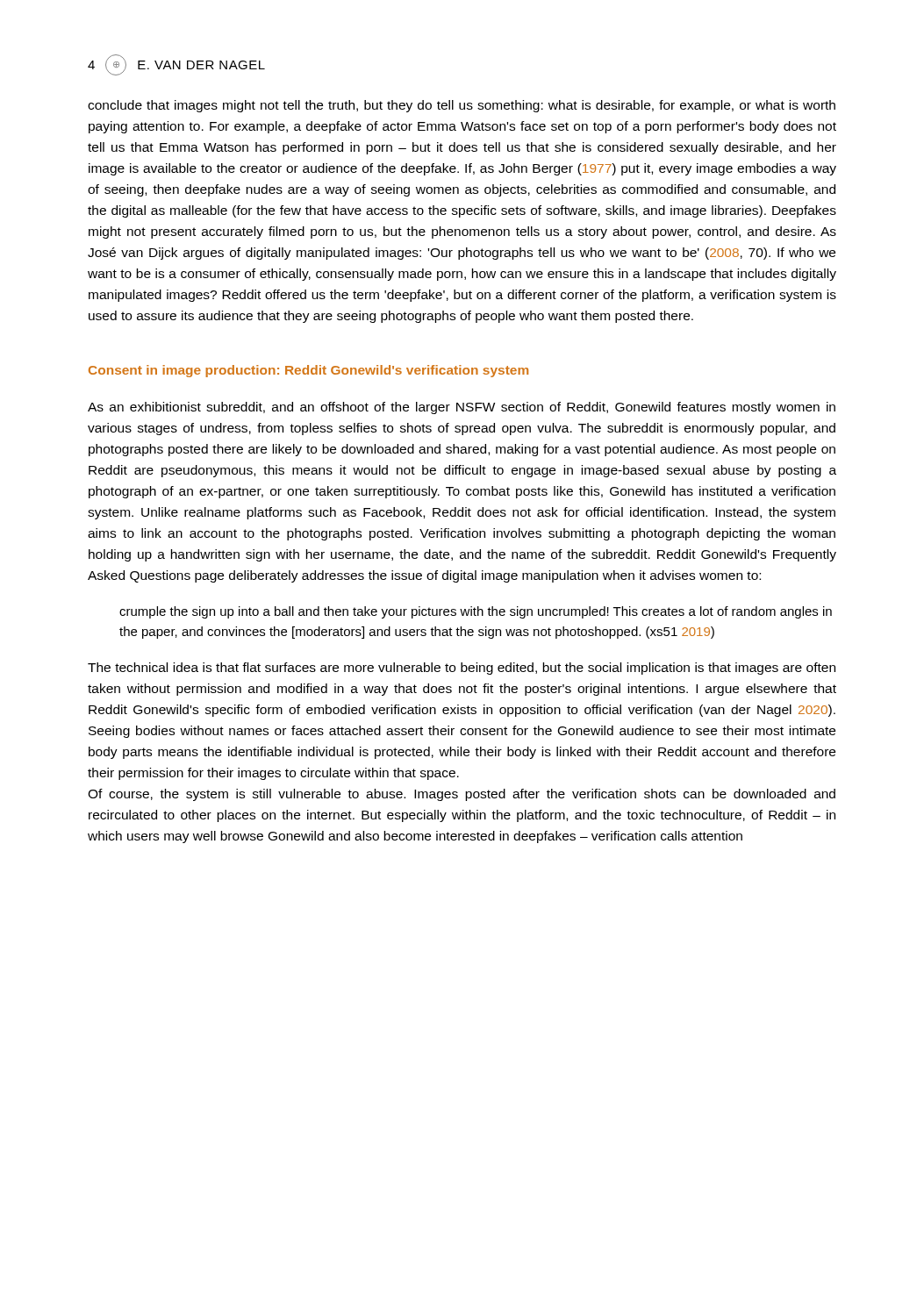Locate the passage starting "Consent in image production: Reddit"
This screenshot has height=1316, width=924.
point(309,370)
